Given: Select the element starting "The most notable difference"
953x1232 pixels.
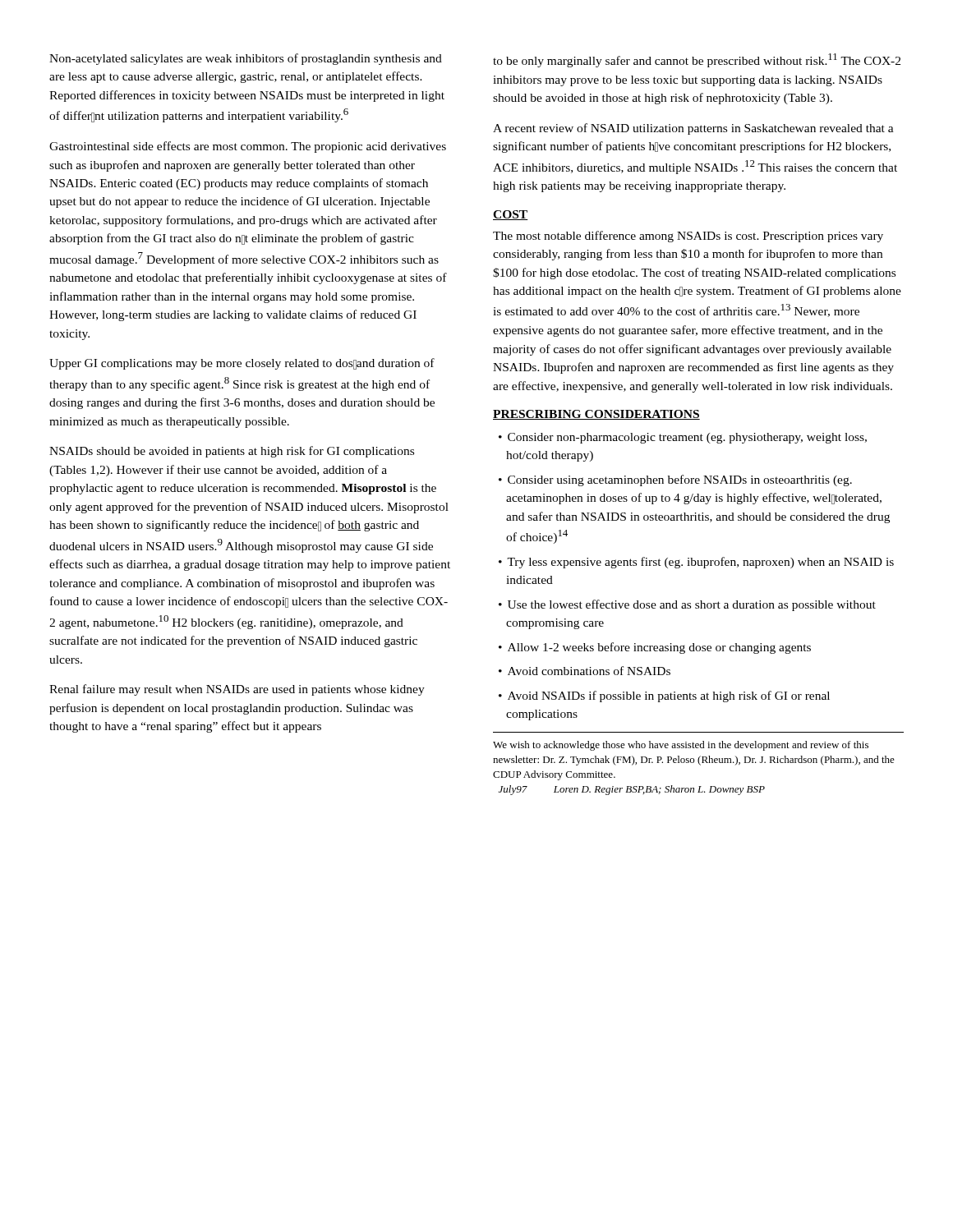Looking at the screenshot, I should pyautogui.click(x=697, y=310).
